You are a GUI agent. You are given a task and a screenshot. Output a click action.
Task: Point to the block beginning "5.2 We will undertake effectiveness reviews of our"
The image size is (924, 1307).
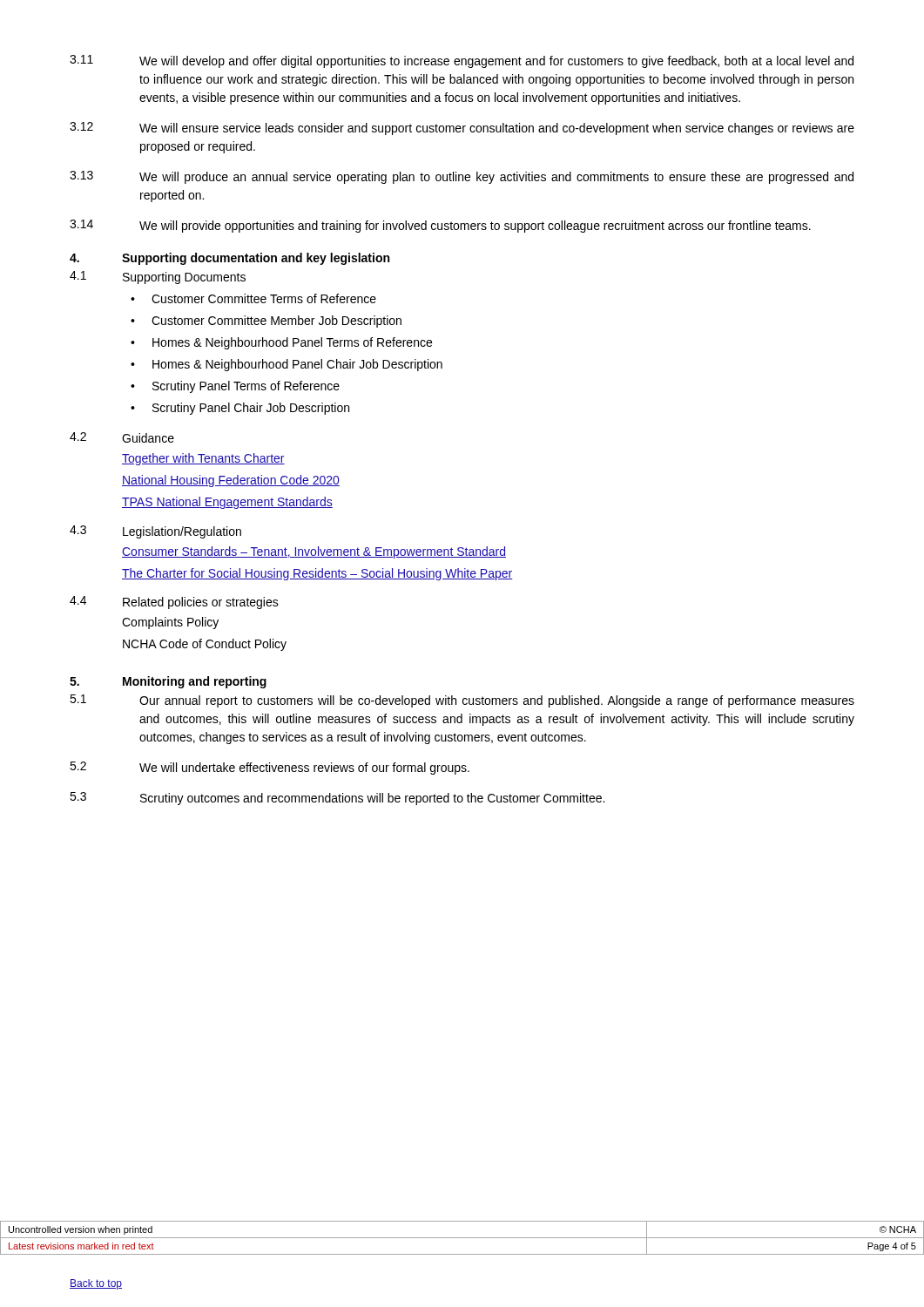click(x=462, y=768)
